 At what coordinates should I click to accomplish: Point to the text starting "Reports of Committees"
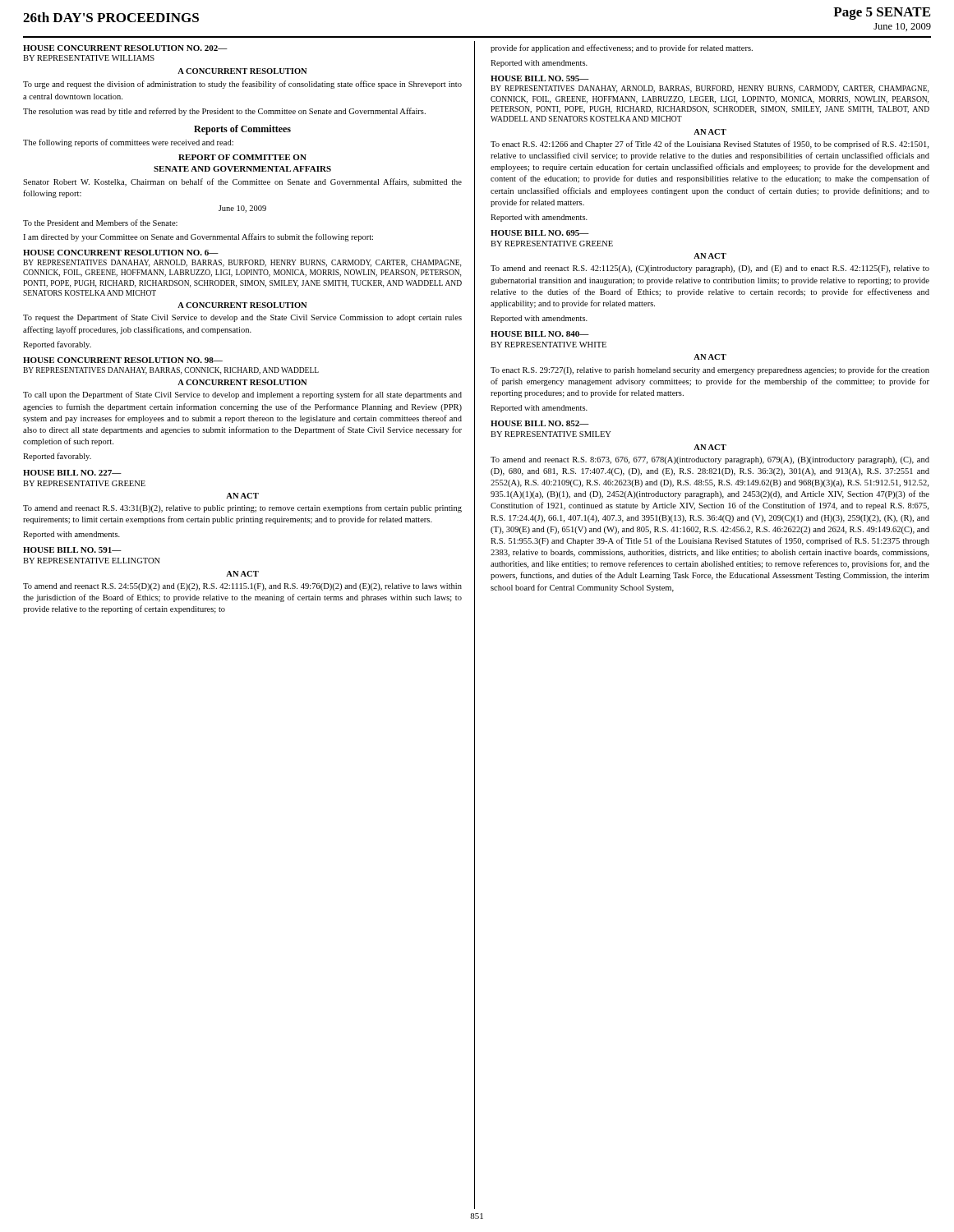tap(242, 129)
